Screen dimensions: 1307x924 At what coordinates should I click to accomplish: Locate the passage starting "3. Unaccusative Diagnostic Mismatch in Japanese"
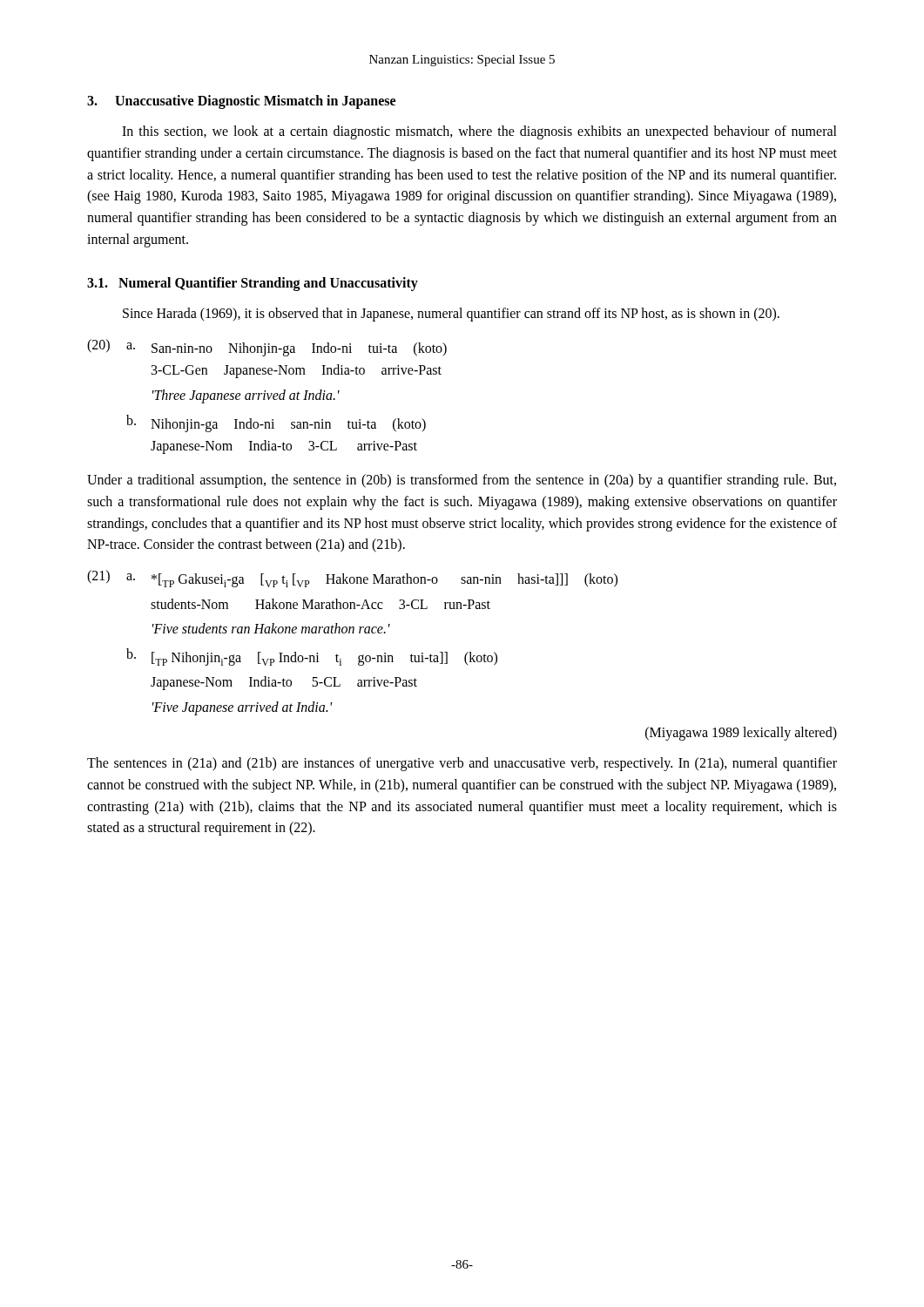tap(242, 101)
